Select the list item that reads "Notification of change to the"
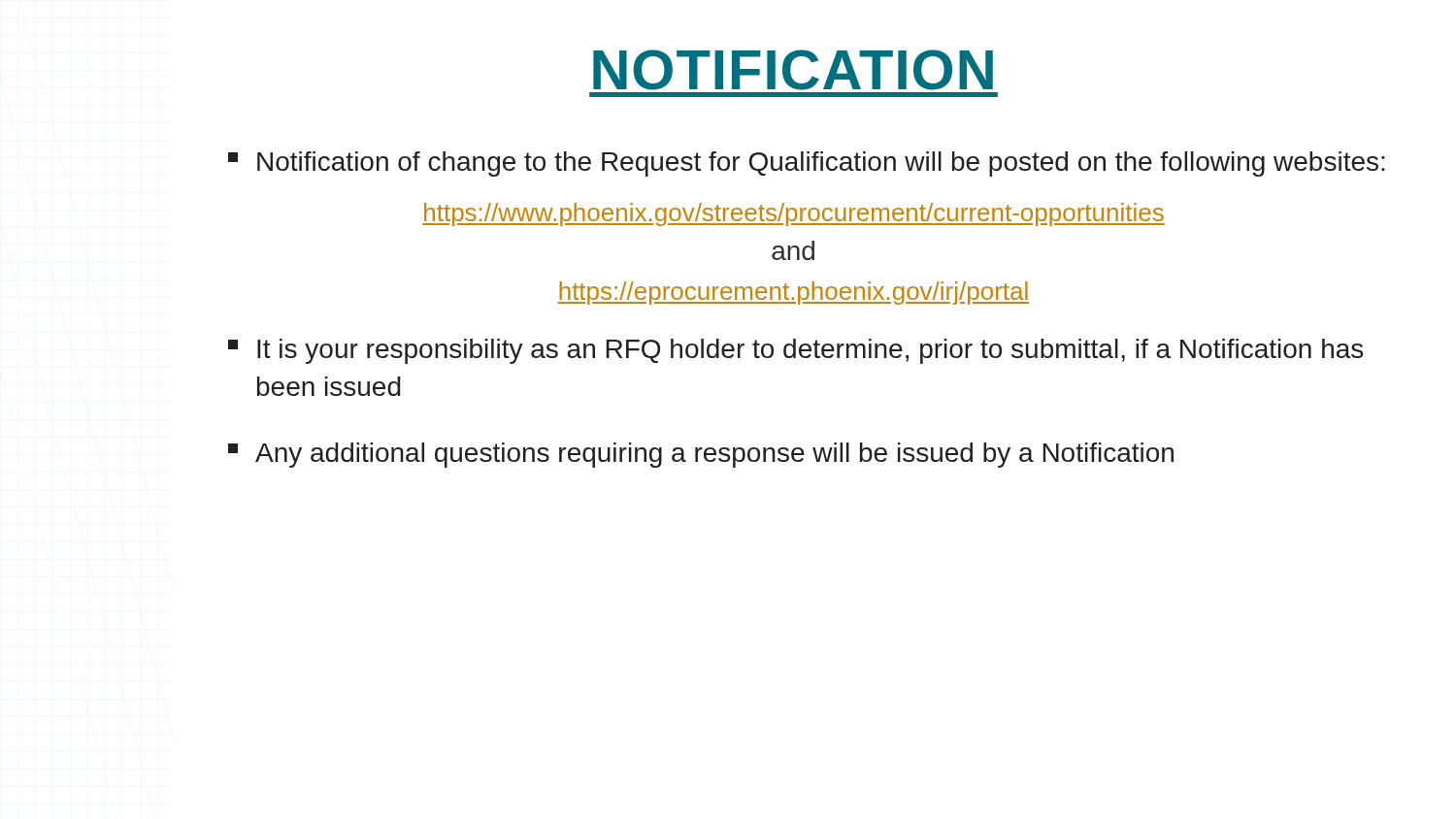Viewport: 1456px width, 819px height. (x=813, y=162)
